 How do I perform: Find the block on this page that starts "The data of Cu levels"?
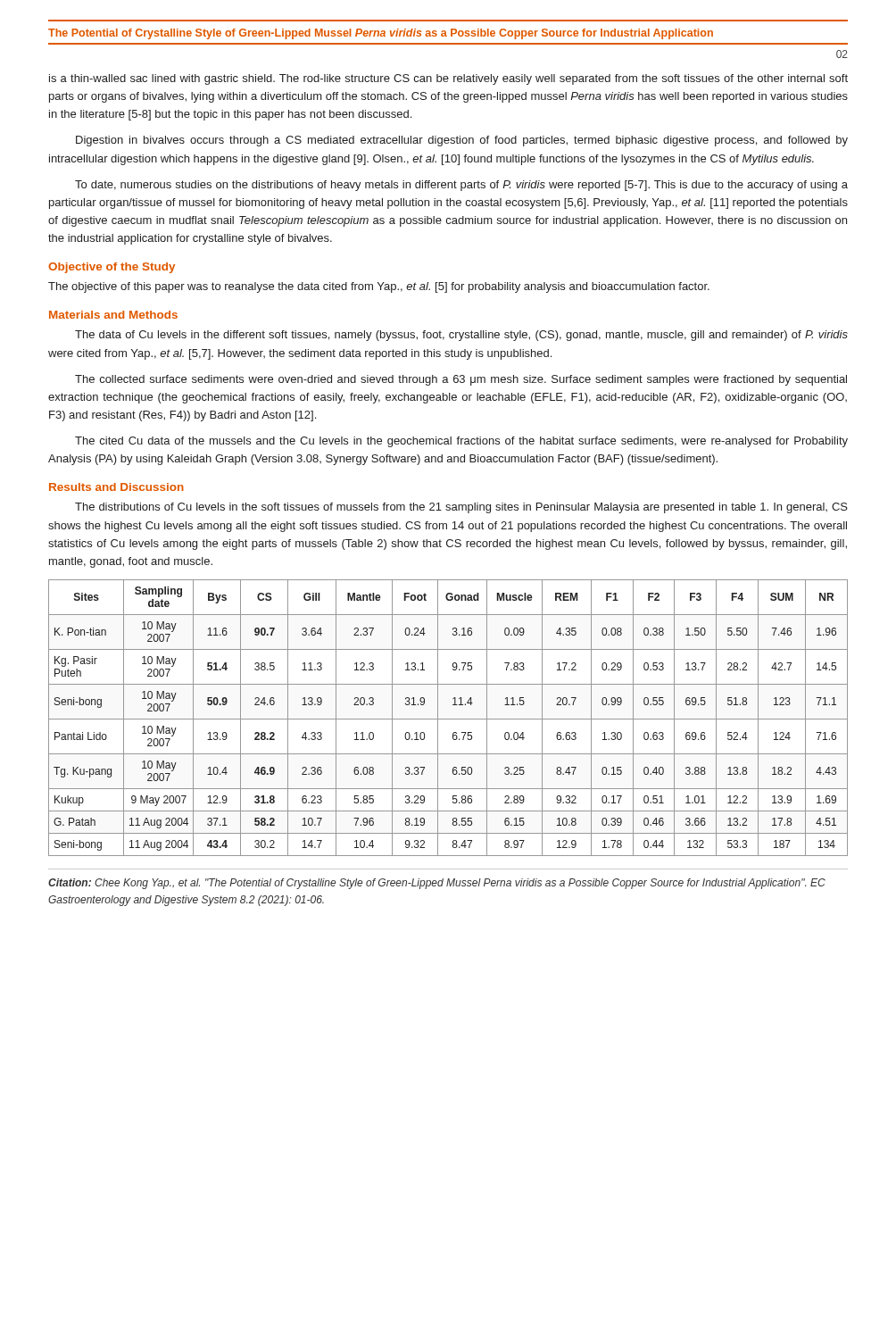[448, 344]
